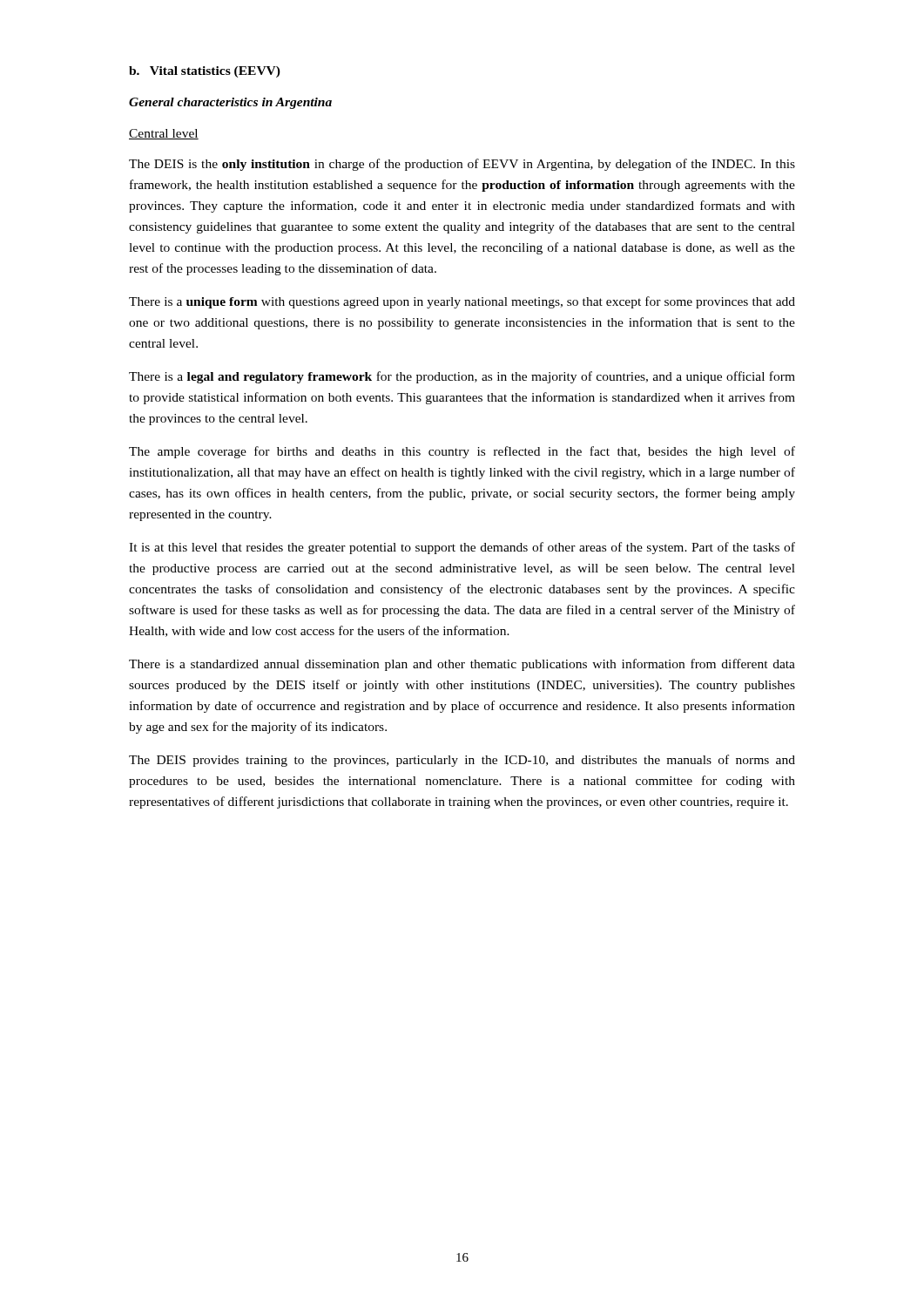This screenshot has width=924, height=1307.
Task: Where is the passage that starts "The ample coverage for births and"?
Action: click(462, 483)
